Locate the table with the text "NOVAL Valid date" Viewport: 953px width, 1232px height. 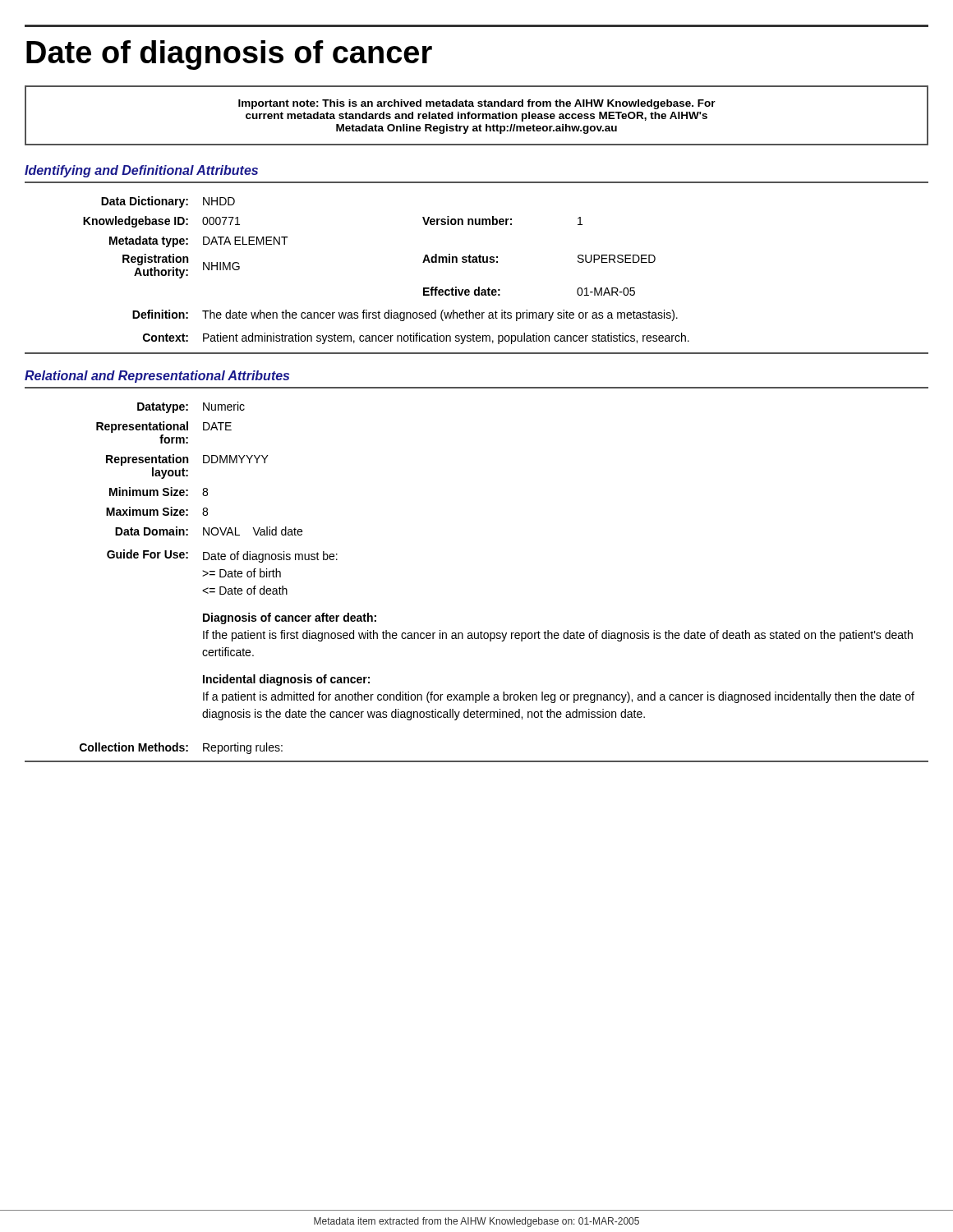tap(476, 579)
